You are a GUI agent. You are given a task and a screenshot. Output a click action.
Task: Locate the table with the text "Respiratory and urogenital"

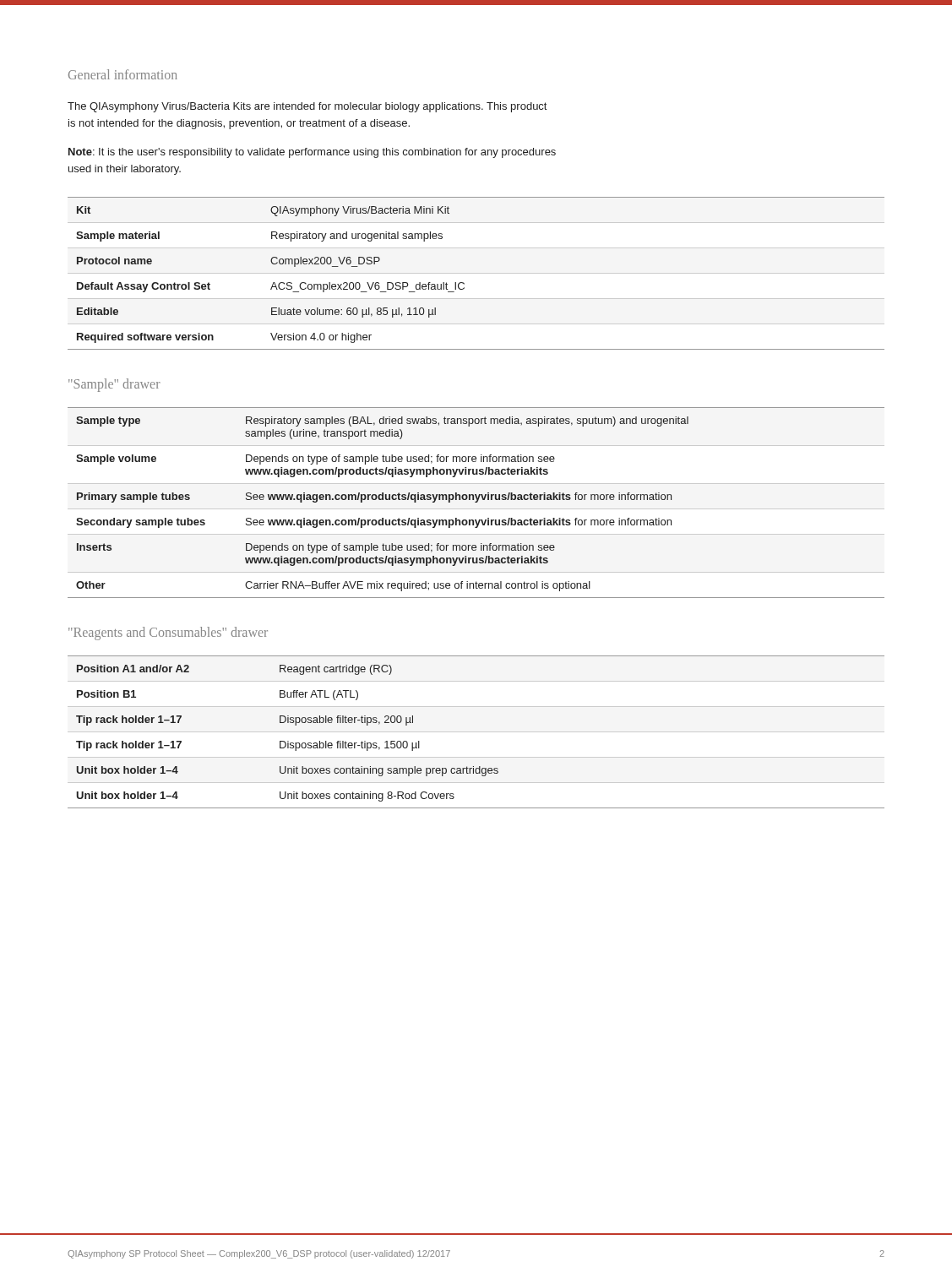coord(476,273)
